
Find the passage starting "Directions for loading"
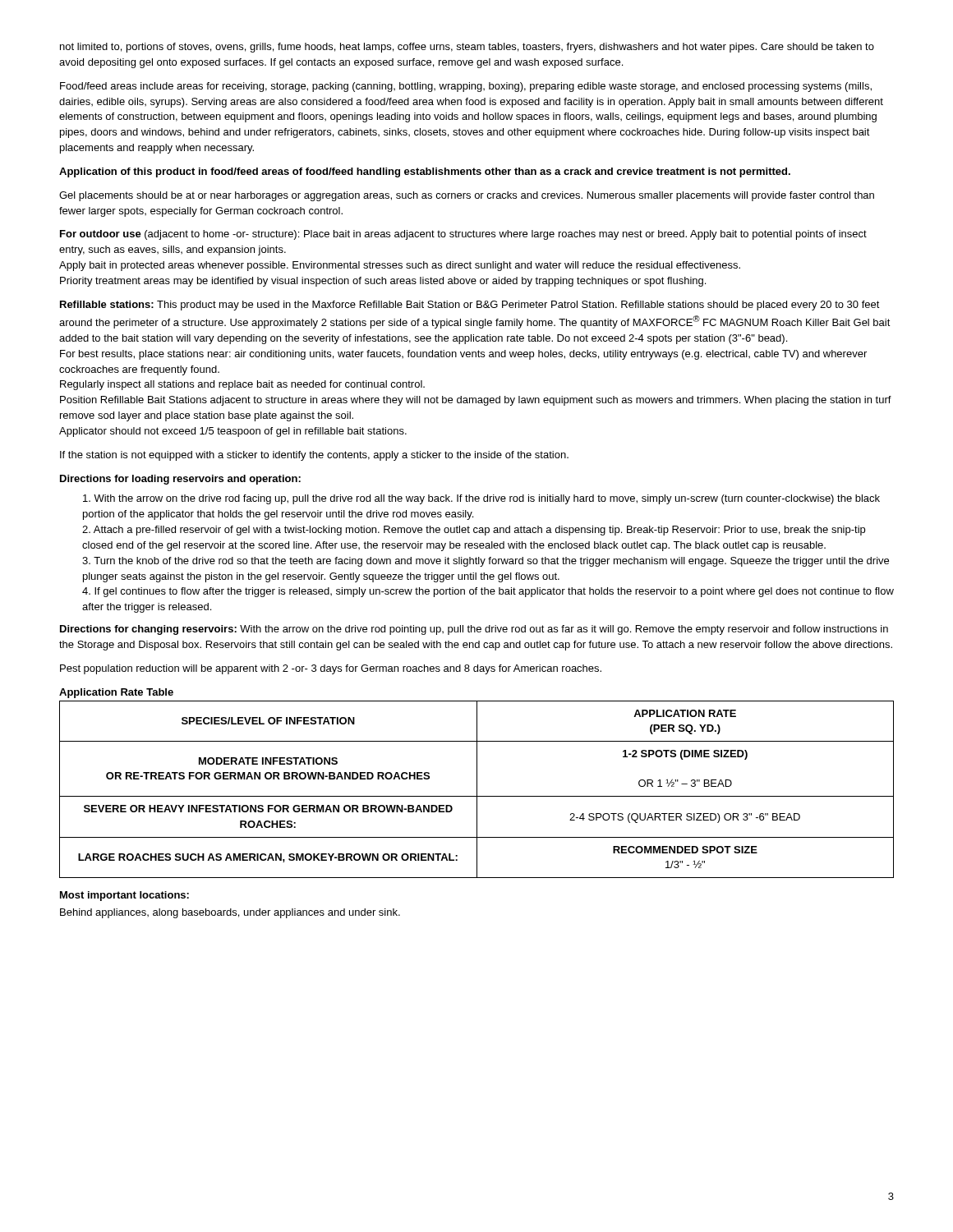pos(180,480)
